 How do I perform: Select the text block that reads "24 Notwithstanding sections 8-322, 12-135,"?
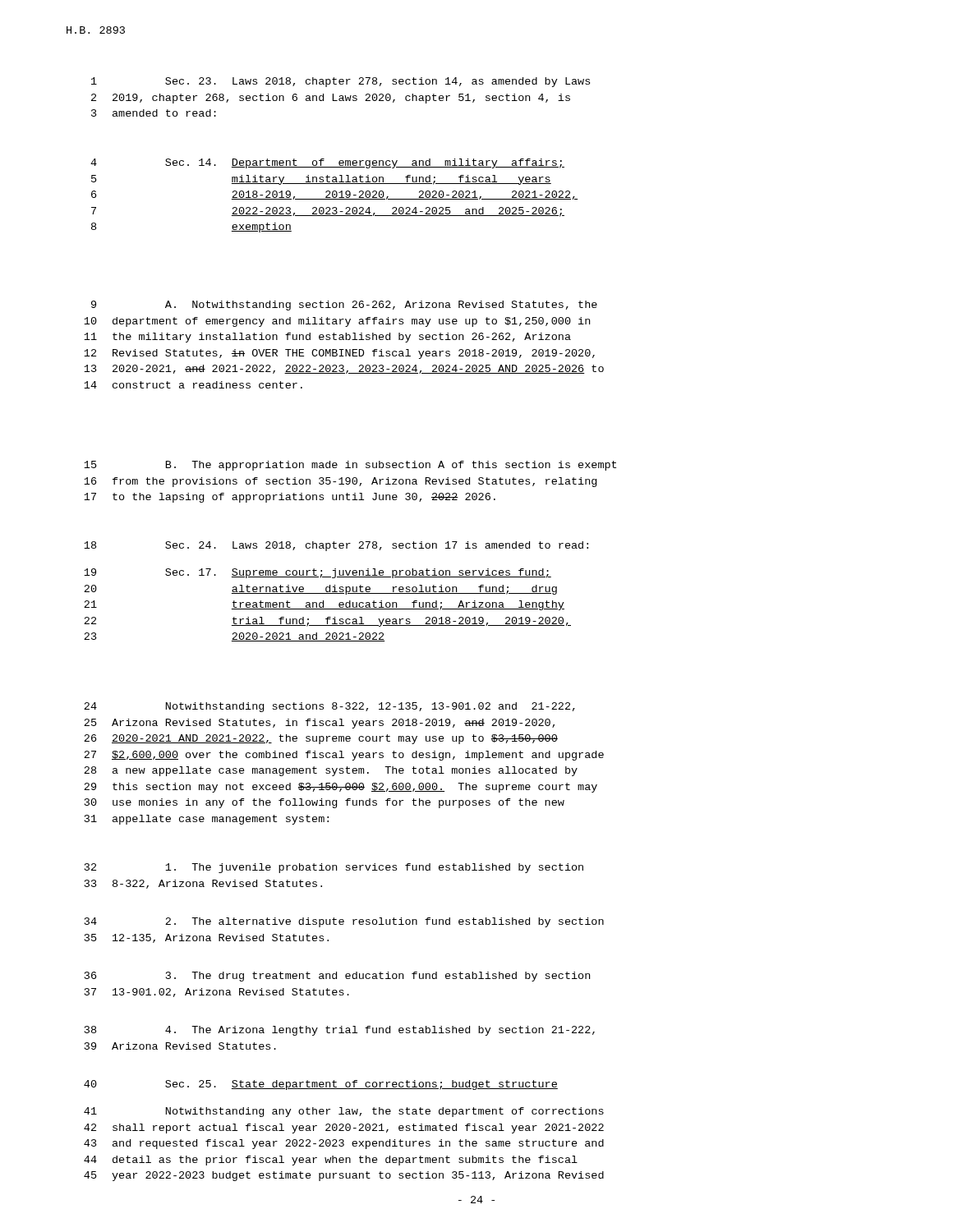pos(485,763)
